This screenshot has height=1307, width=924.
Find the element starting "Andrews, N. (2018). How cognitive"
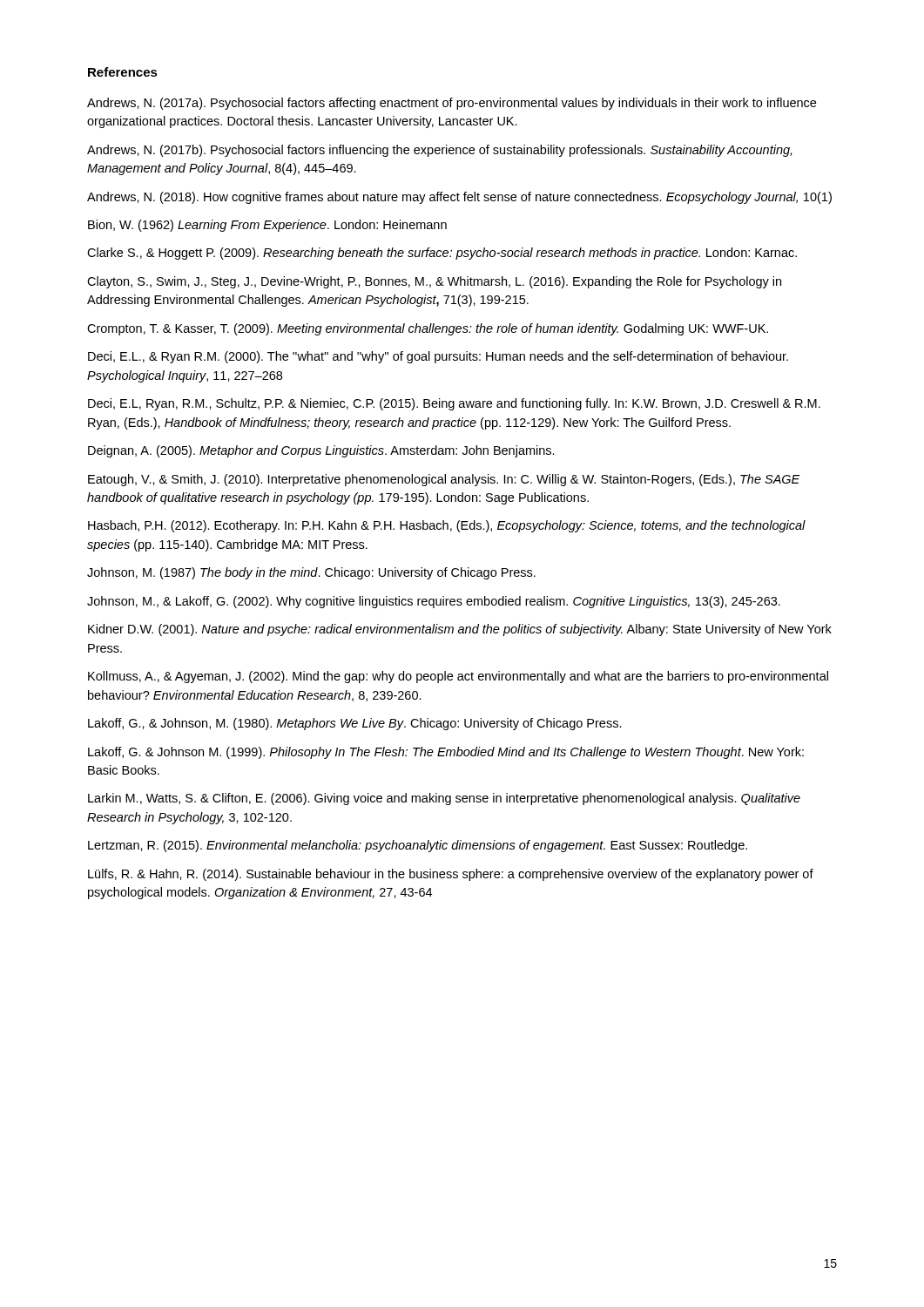460,197
